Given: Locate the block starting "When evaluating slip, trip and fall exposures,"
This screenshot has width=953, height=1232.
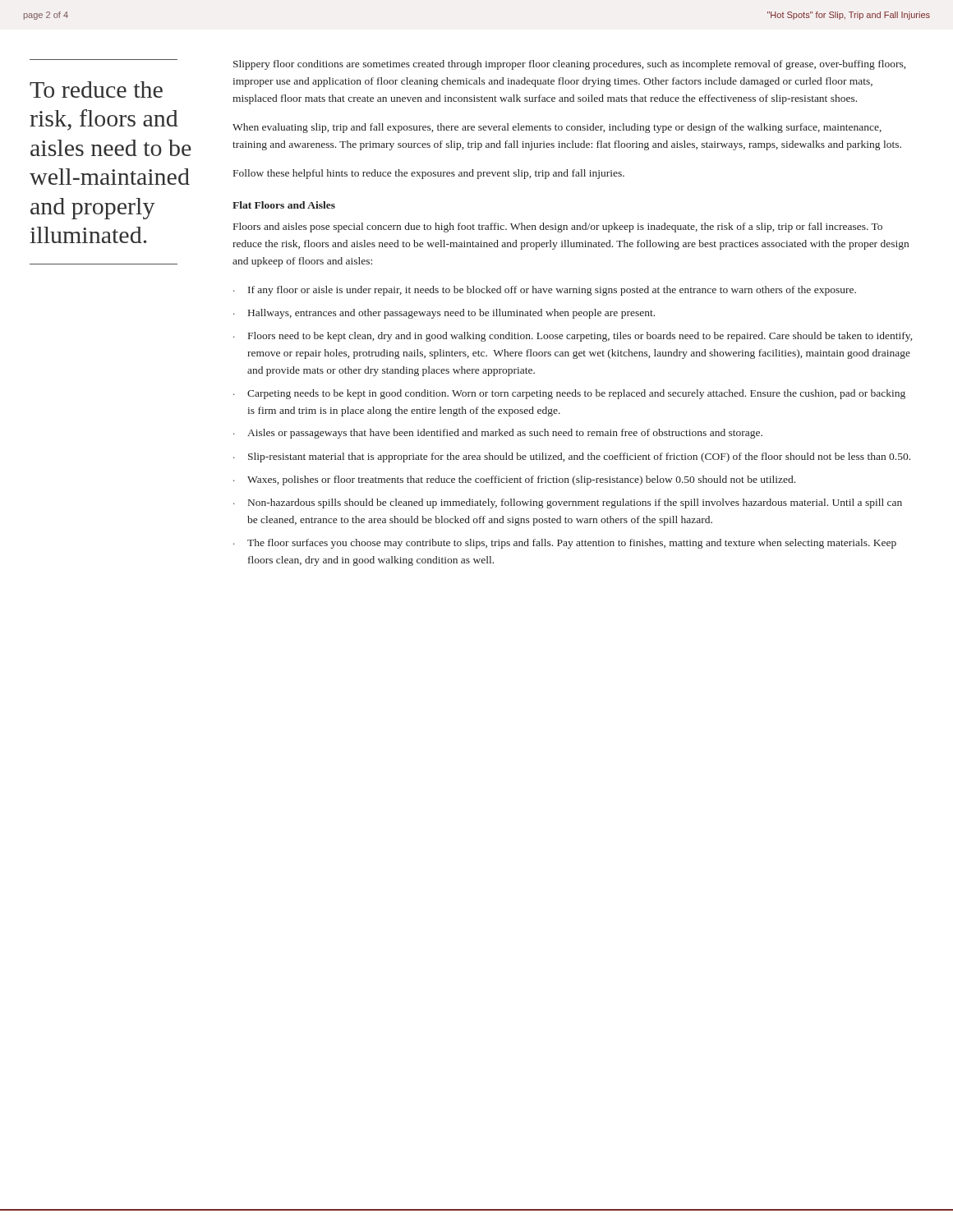Looking at the screenshot, I should 567,135.
